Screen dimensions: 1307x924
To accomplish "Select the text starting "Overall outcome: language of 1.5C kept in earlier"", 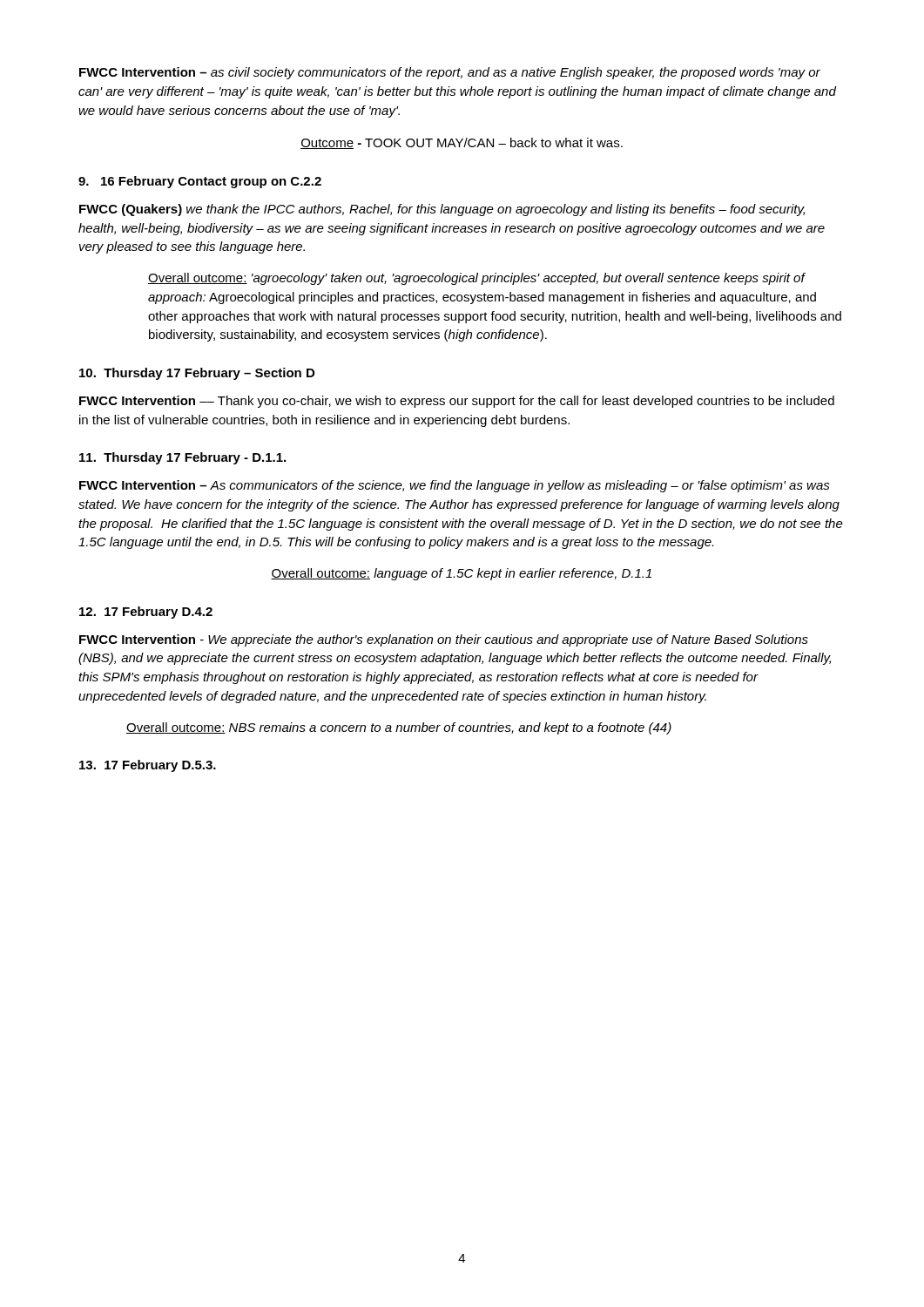I will click(462, 573).
